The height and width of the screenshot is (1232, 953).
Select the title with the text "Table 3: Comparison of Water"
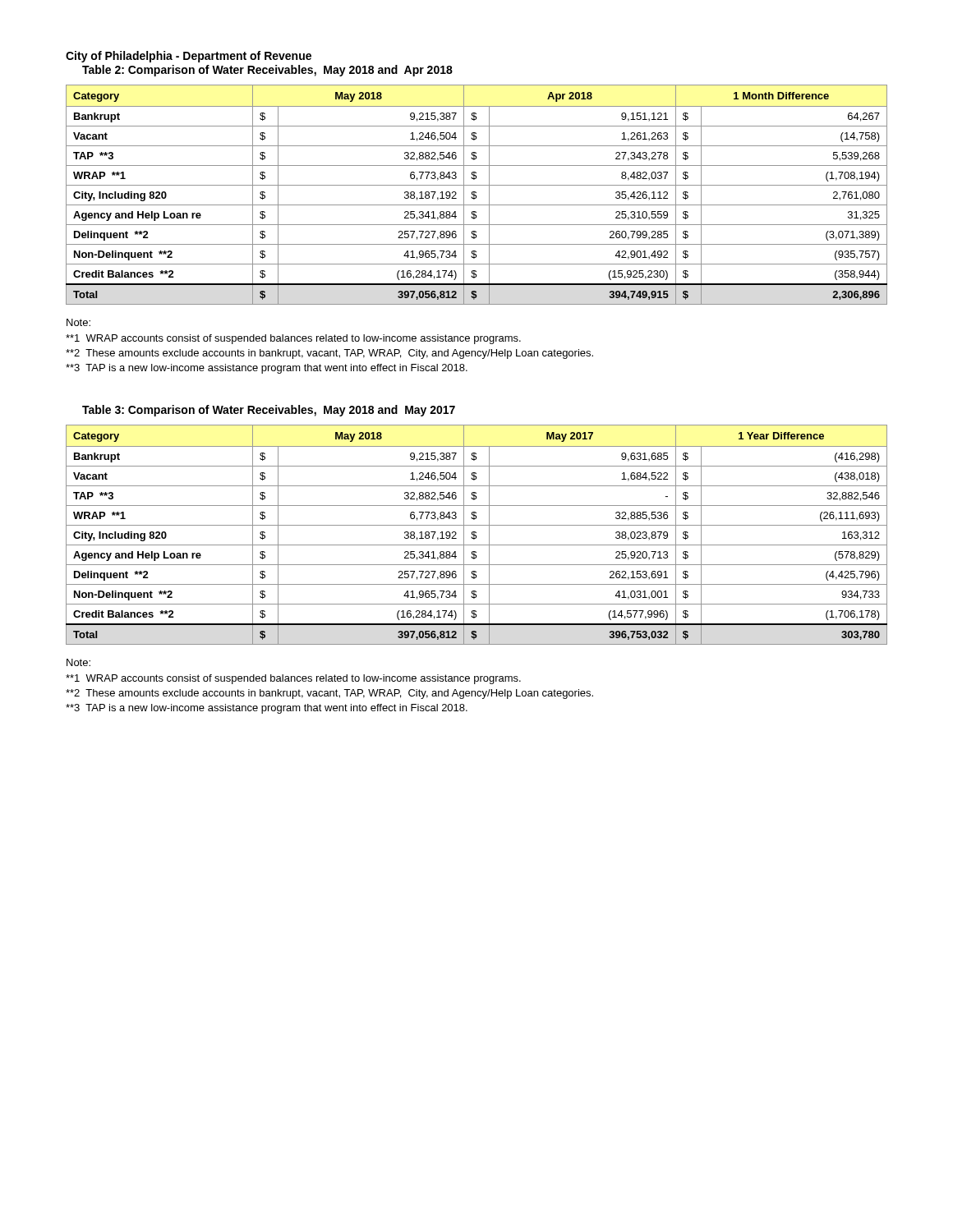pos(269,410)
